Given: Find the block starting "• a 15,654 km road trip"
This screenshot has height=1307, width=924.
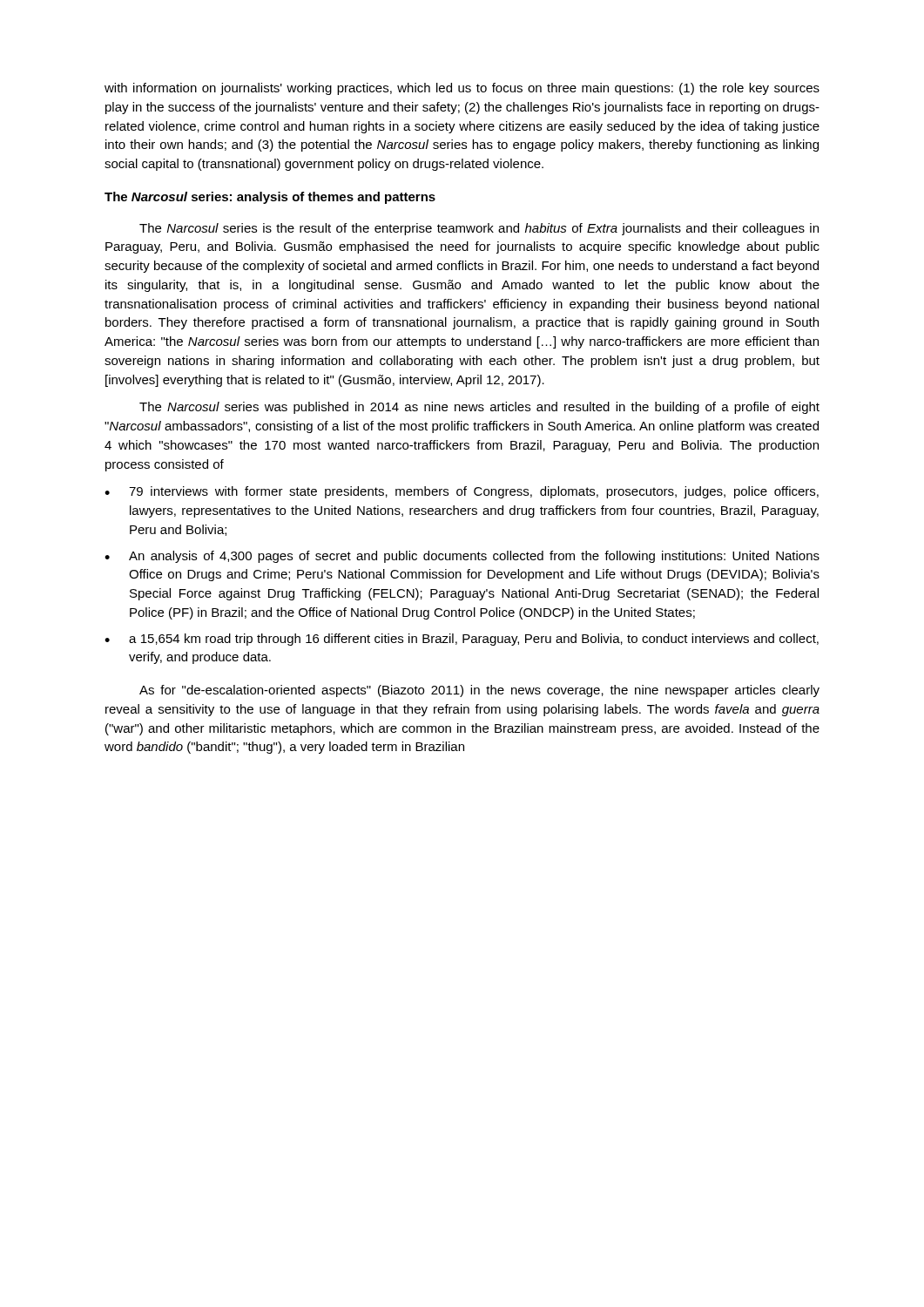Looking at the screenshot, I should pyautogui.click(x=462, y=648).
